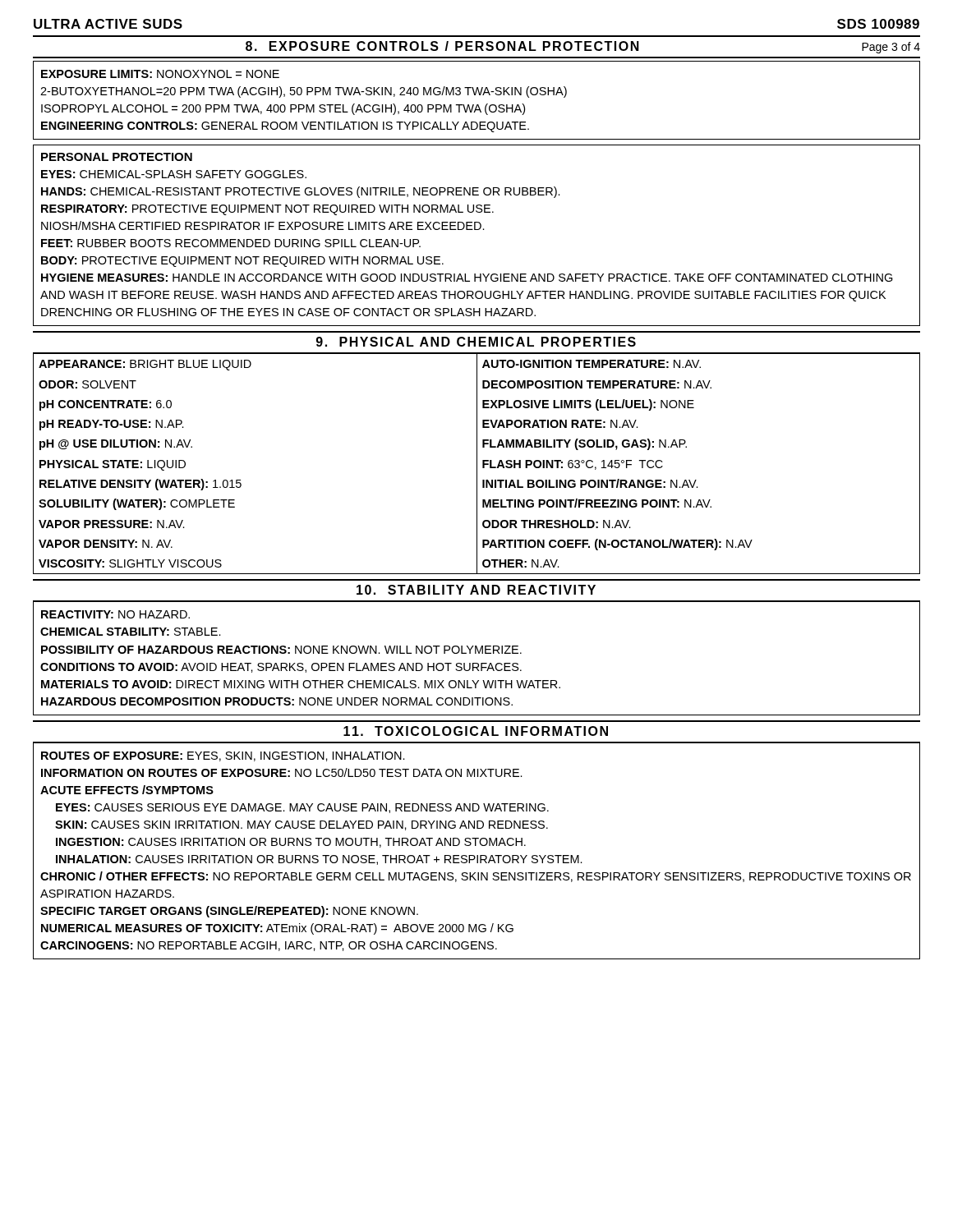
Task: Click on the region starting "PERSONAL PROTECTION"
Action: tap(116, 157)
